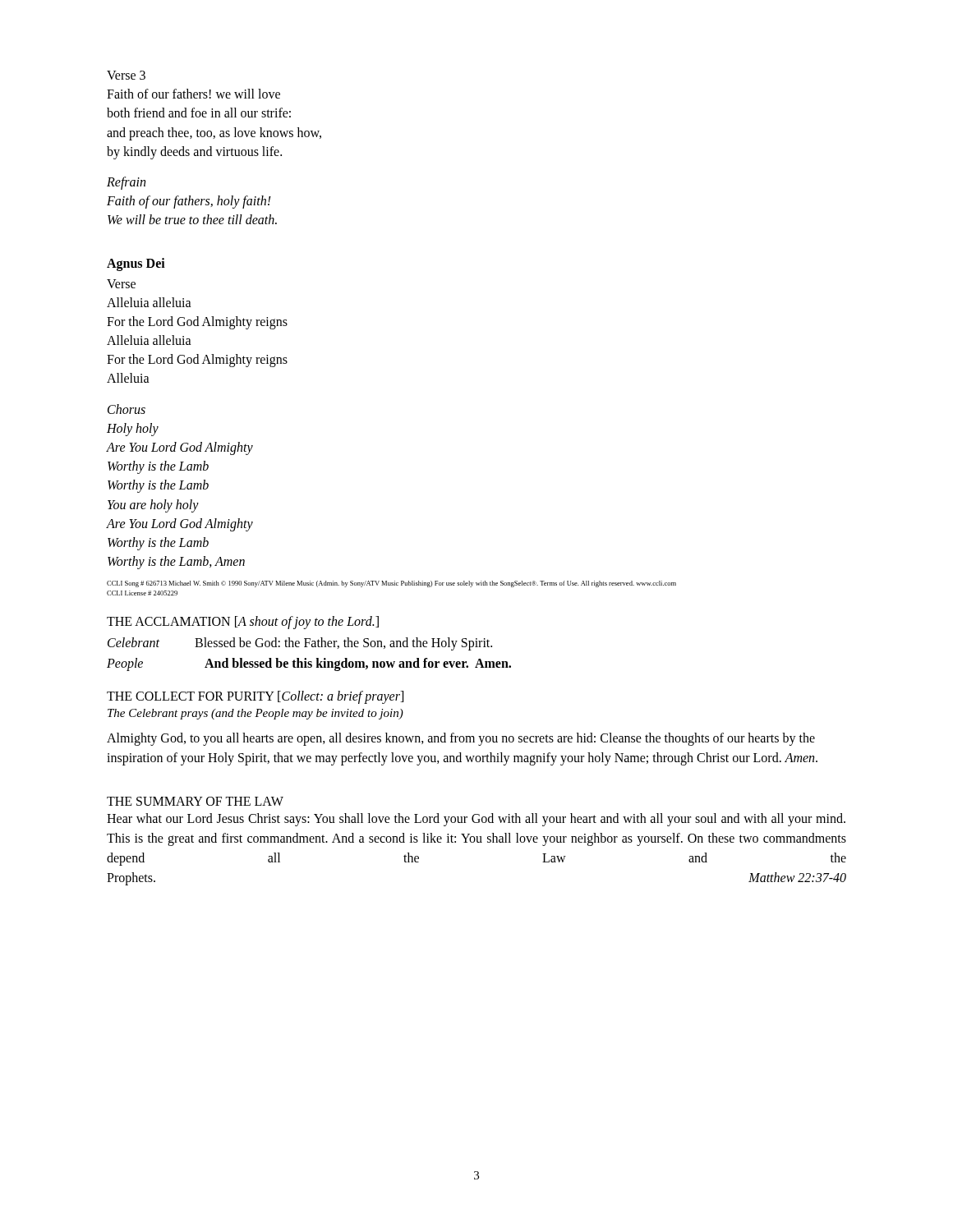Image resolution: width=953 pixels, height=1232 pixels.
Task: Click on the text starting "THE SUMMARY OF THE LAW"
Action: (195, 801)
